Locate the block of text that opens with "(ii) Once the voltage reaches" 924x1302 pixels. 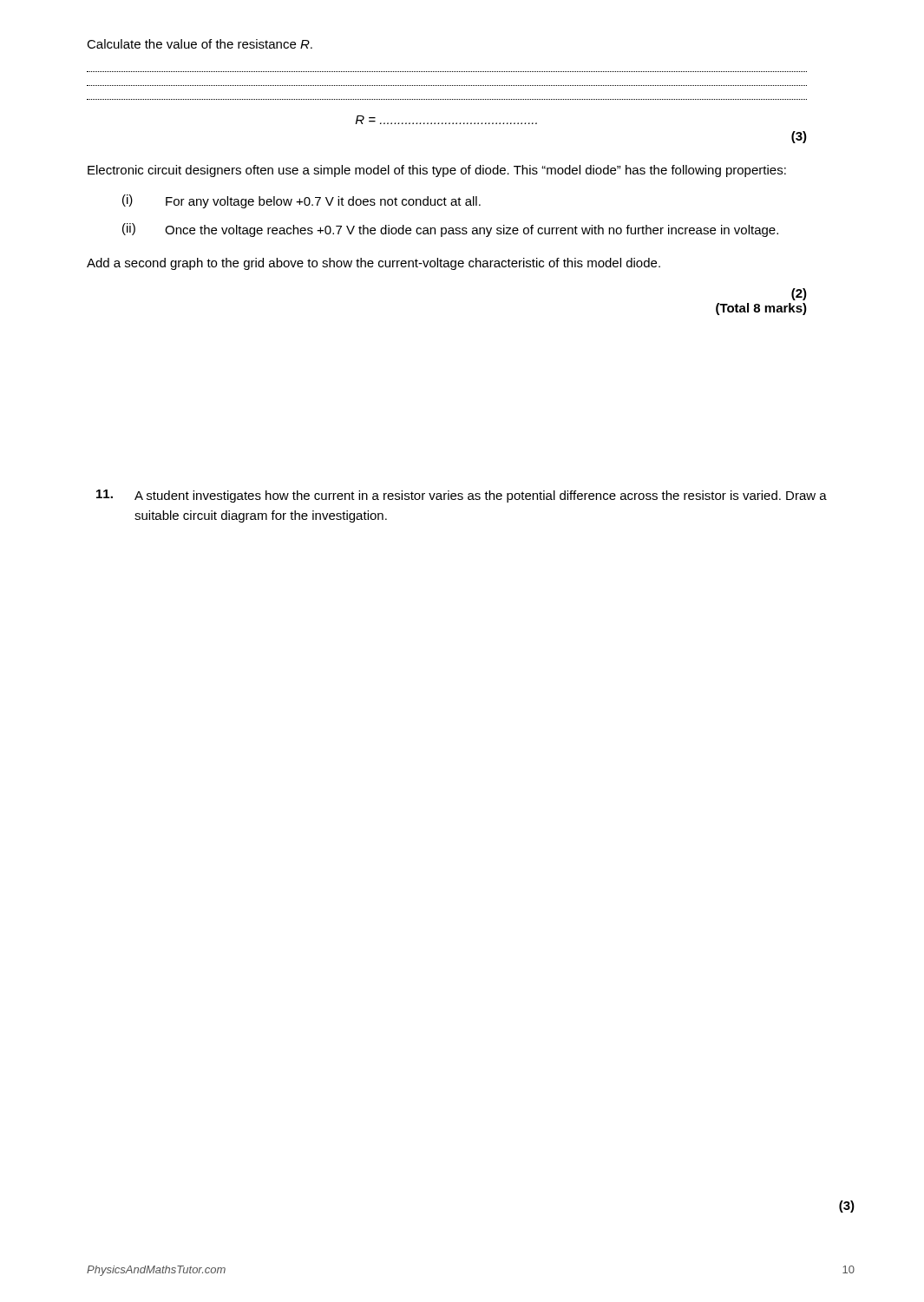click(x=464, y=230)
